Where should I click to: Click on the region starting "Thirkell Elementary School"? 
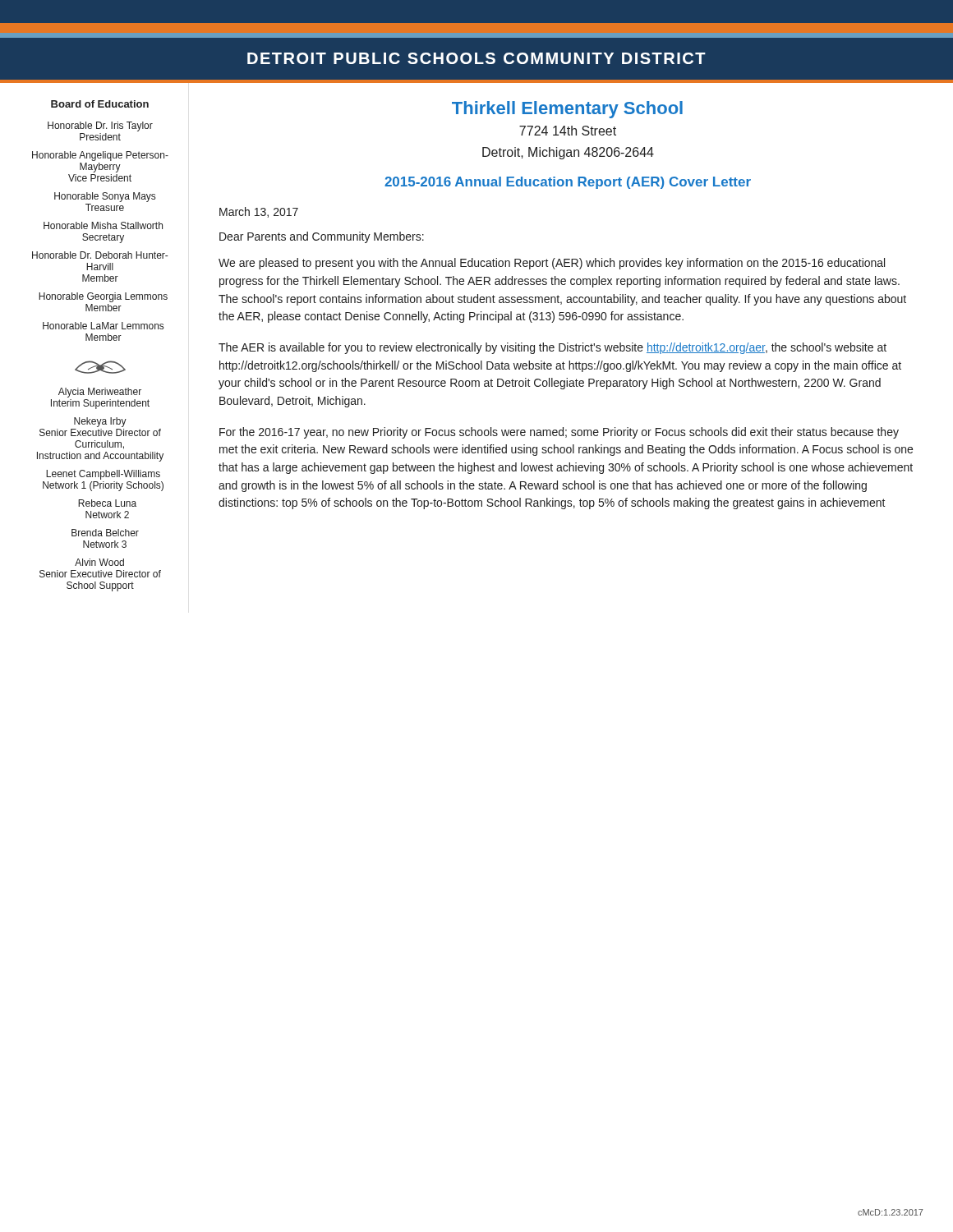pos(568,108)
